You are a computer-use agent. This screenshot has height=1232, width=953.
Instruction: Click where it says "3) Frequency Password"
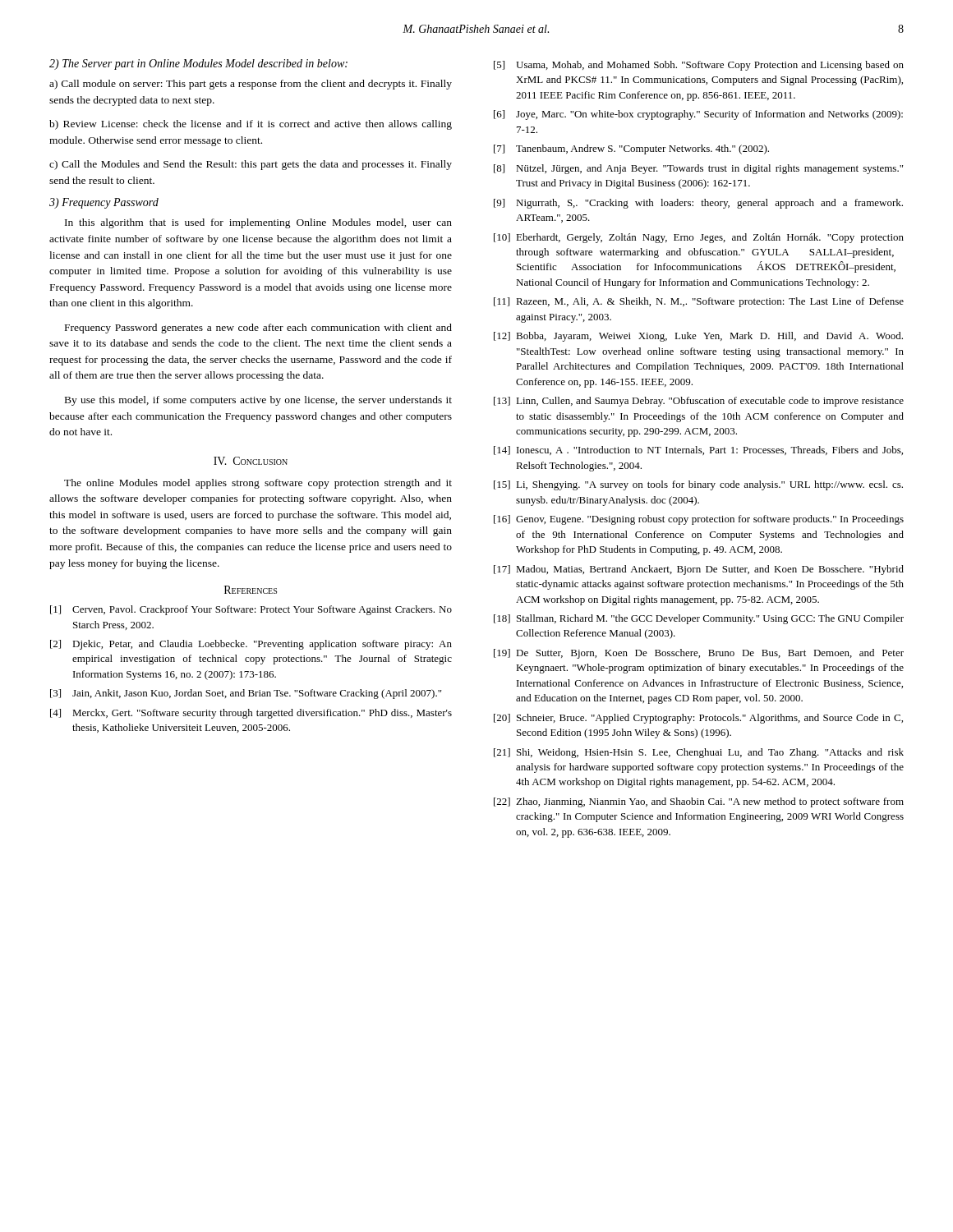104,203
